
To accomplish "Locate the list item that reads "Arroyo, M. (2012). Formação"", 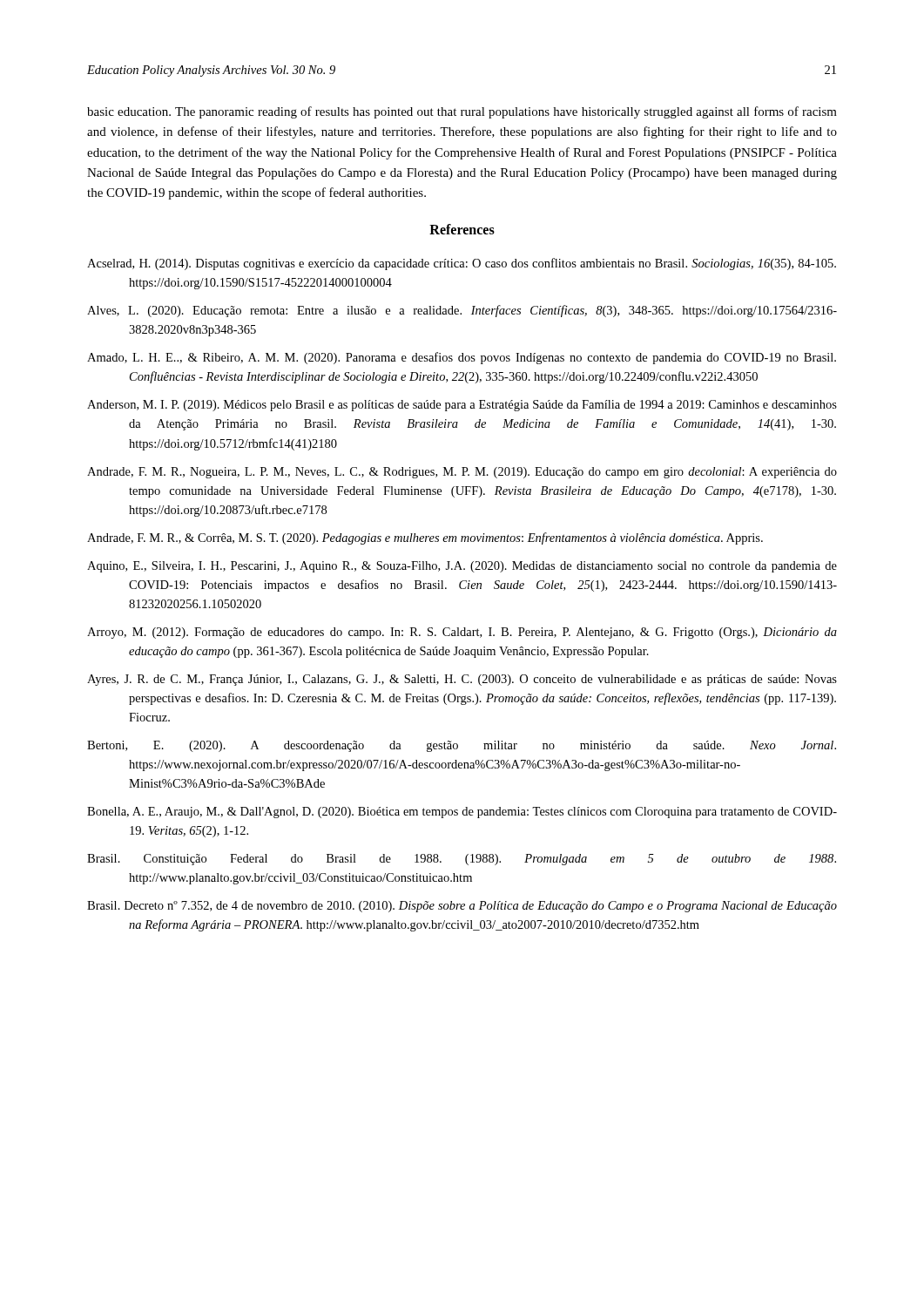I will point(462,641).
